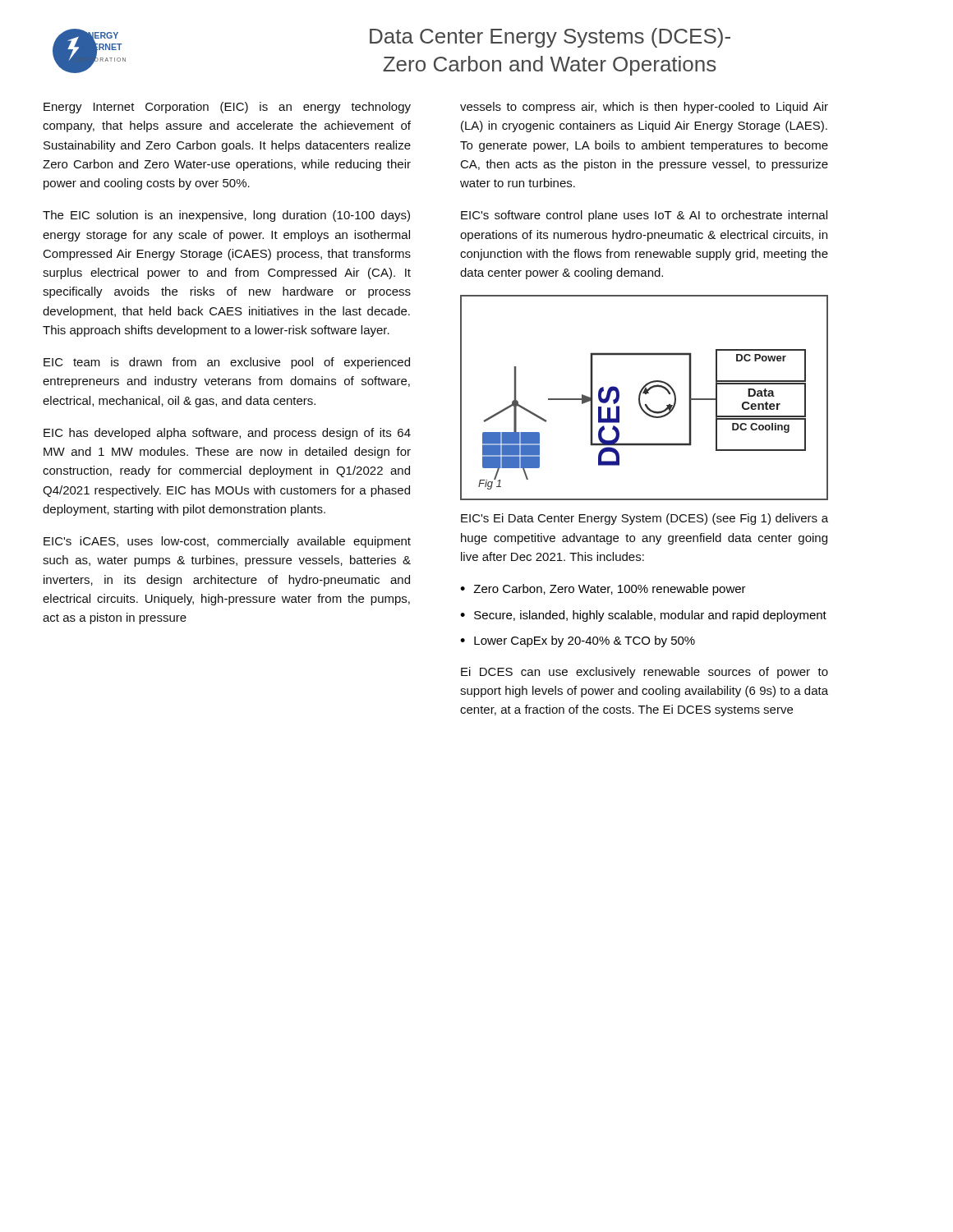Locate the list item that says "• Zero Carbon, Zero Water,"
953x1232 pixels.
pyautogui.click(x=603, y=589)
